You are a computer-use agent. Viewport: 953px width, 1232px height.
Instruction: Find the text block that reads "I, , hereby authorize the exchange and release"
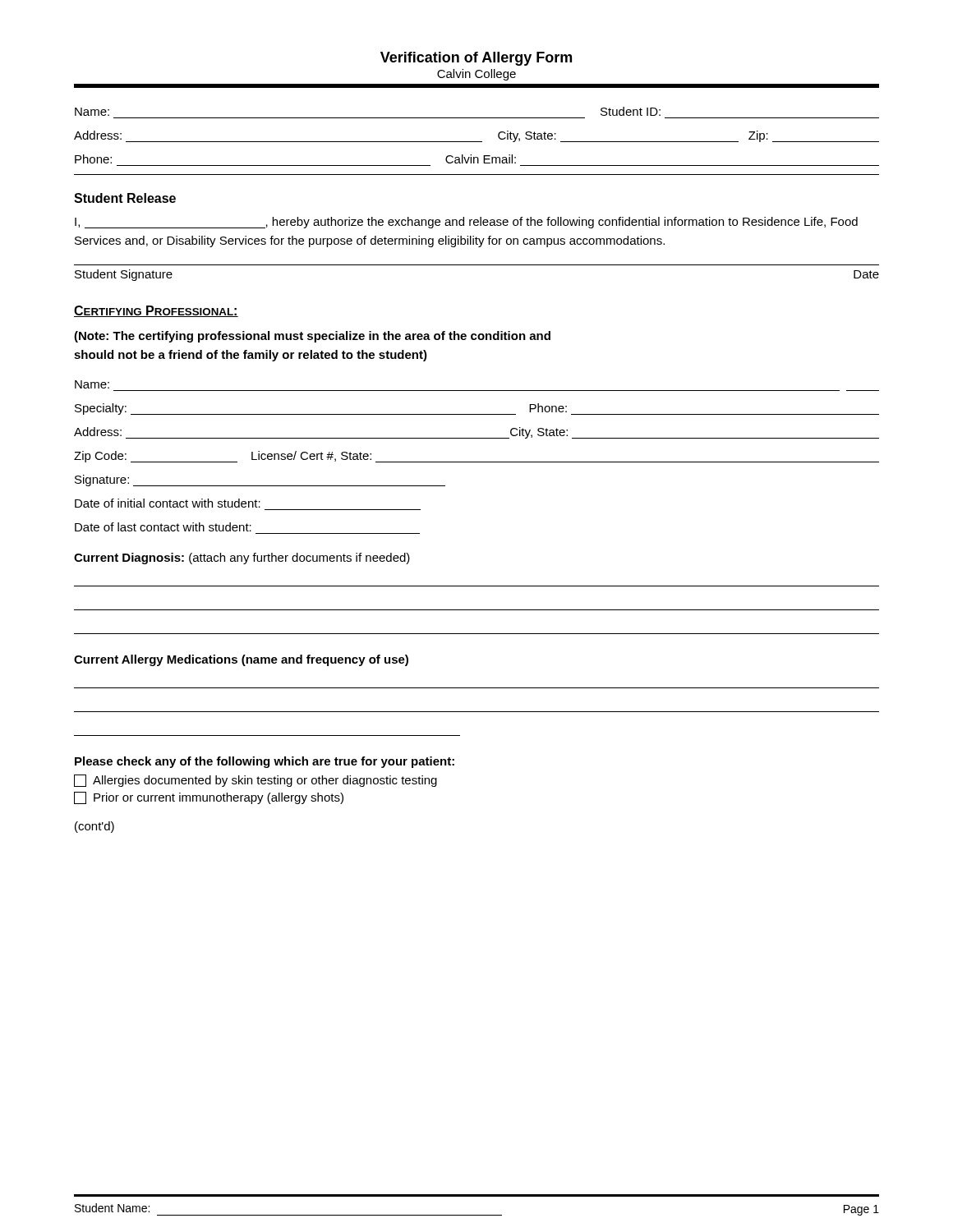466,230
